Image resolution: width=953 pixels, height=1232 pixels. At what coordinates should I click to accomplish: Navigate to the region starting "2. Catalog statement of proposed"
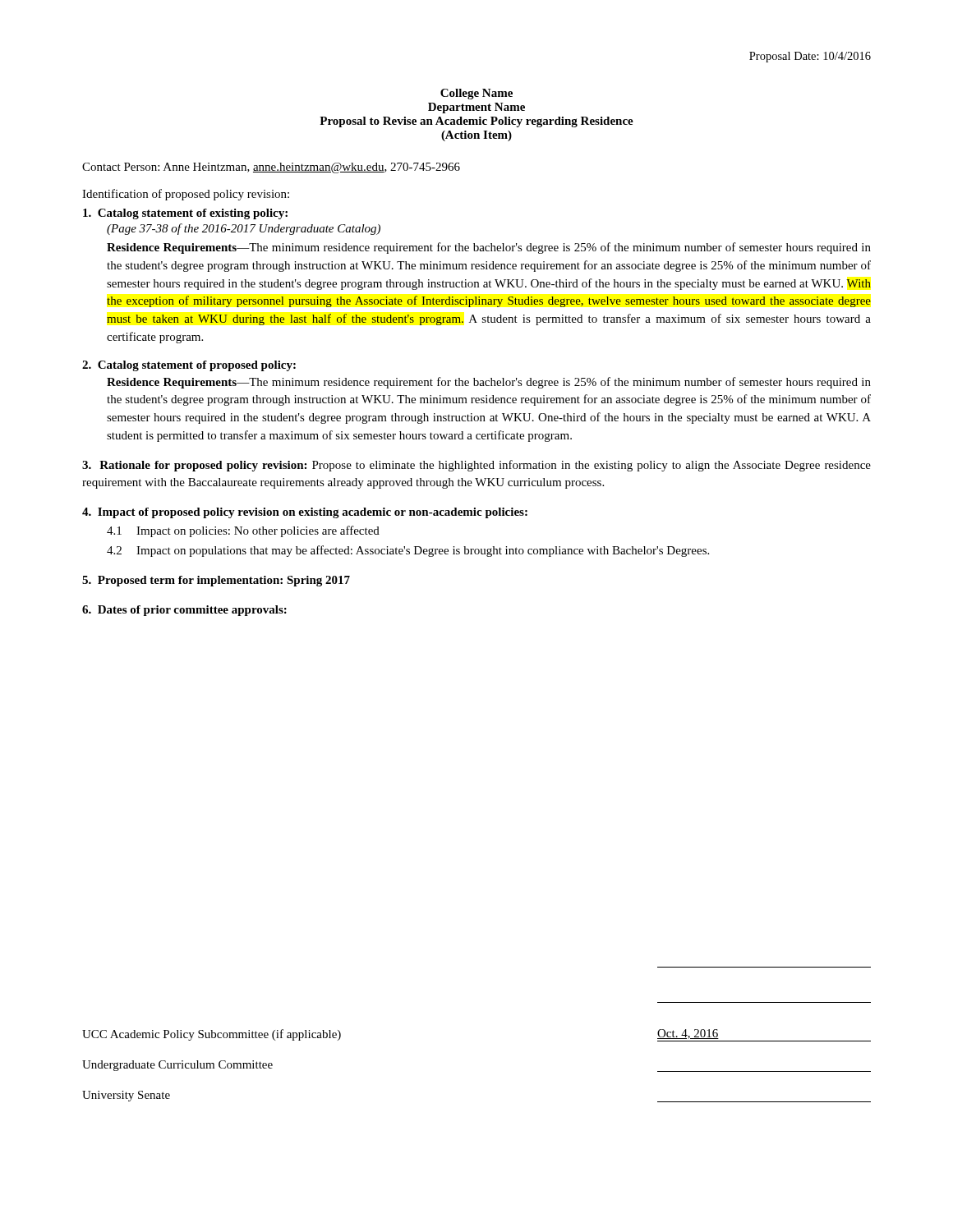[x=476, y=401]
